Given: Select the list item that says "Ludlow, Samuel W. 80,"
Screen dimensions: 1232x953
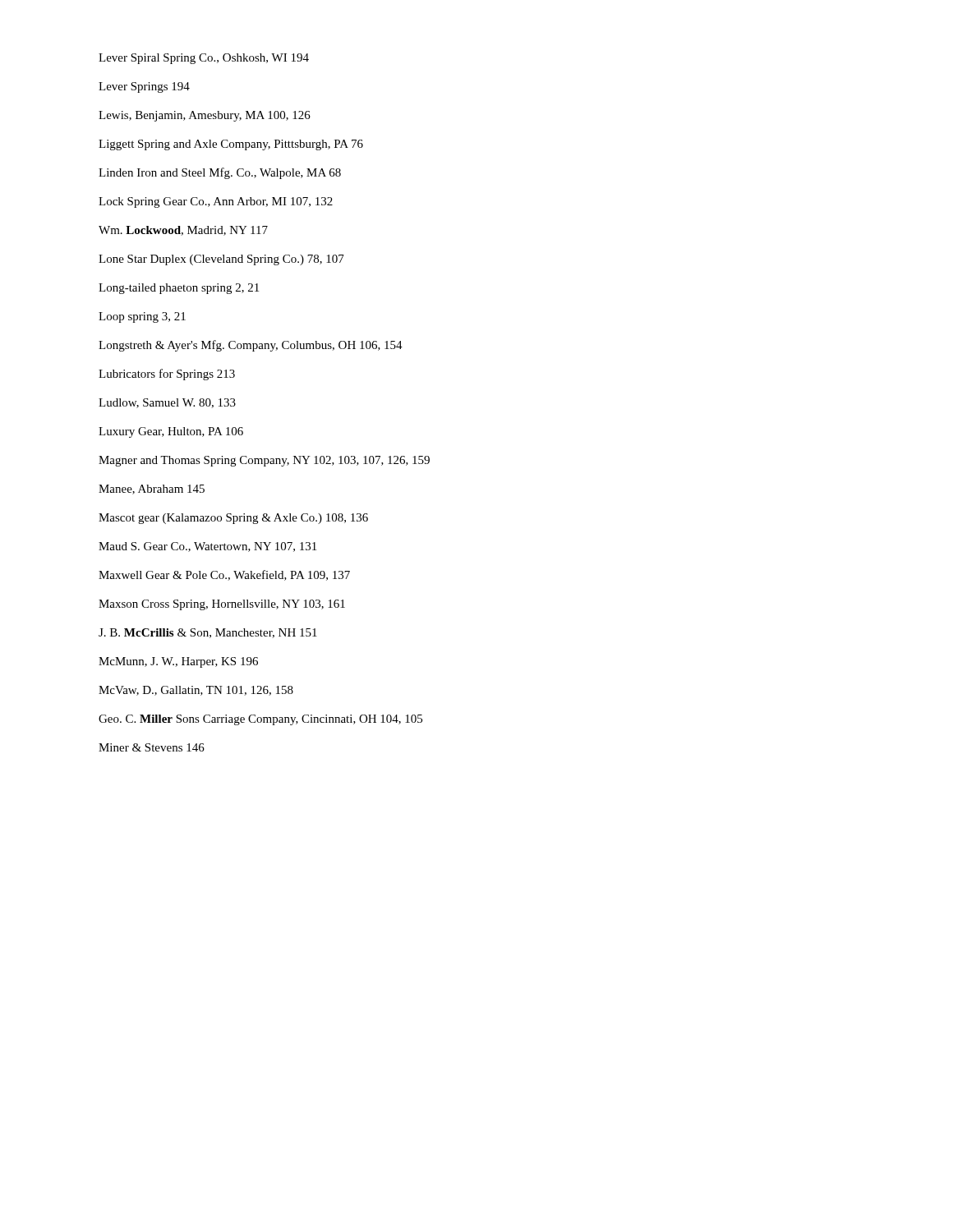Looking at the screenshot, I should [x=167, y=402].
